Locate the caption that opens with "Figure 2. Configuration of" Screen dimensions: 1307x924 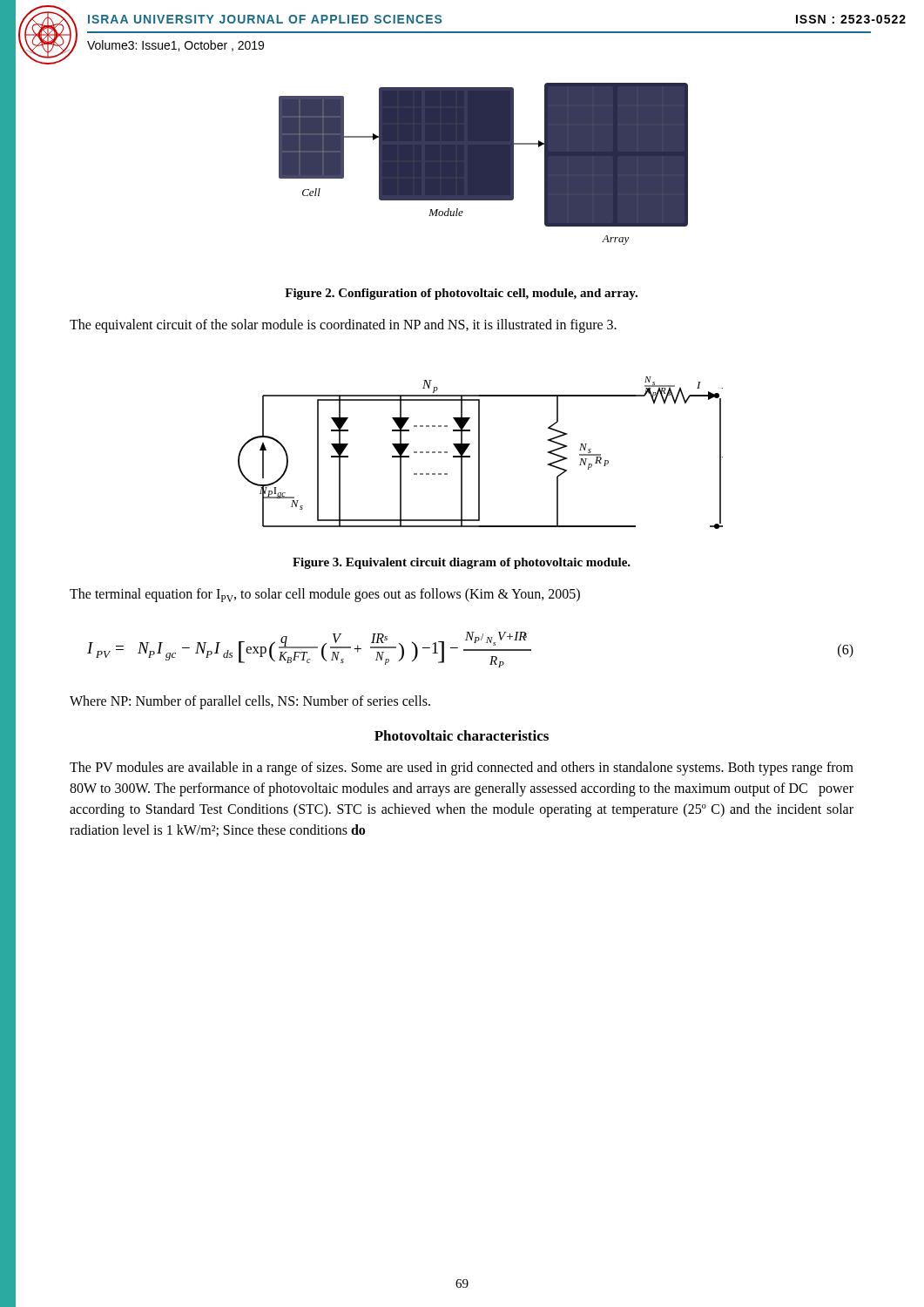pyautogui.click(x=462, y=293)
